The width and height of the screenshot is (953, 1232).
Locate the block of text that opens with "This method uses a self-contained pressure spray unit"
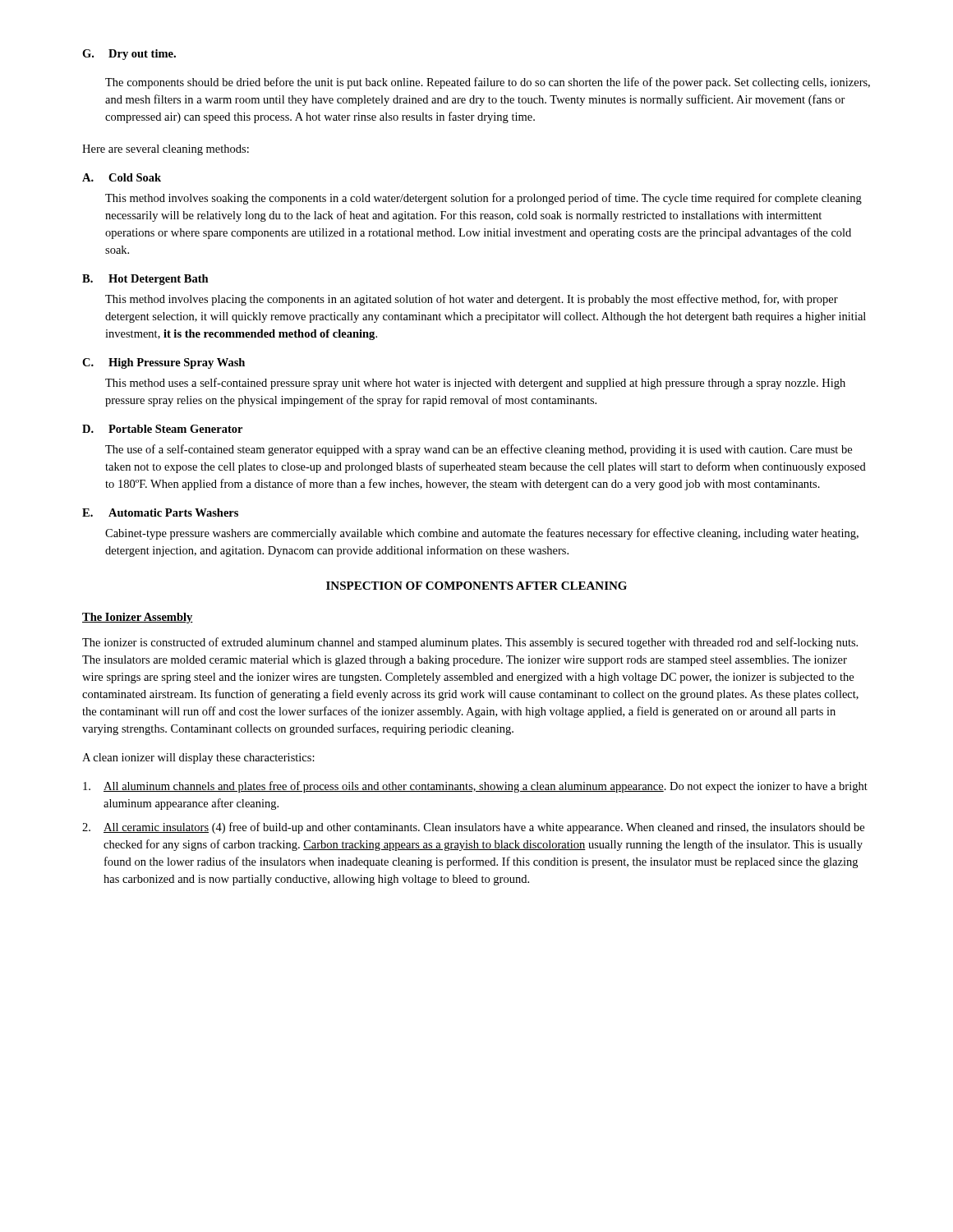(x=475, y=392)
